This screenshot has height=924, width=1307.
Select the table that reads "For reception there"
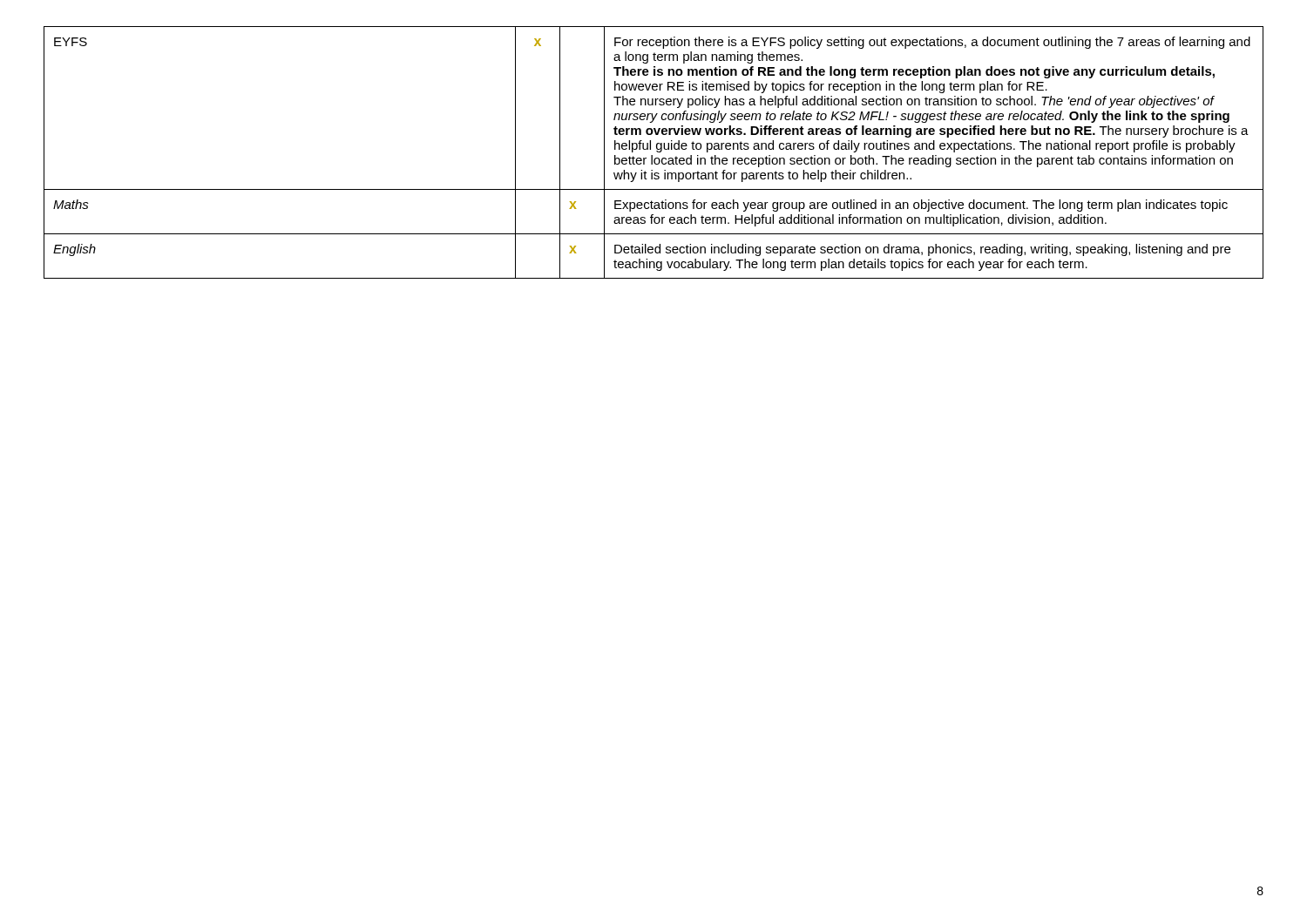654,152
